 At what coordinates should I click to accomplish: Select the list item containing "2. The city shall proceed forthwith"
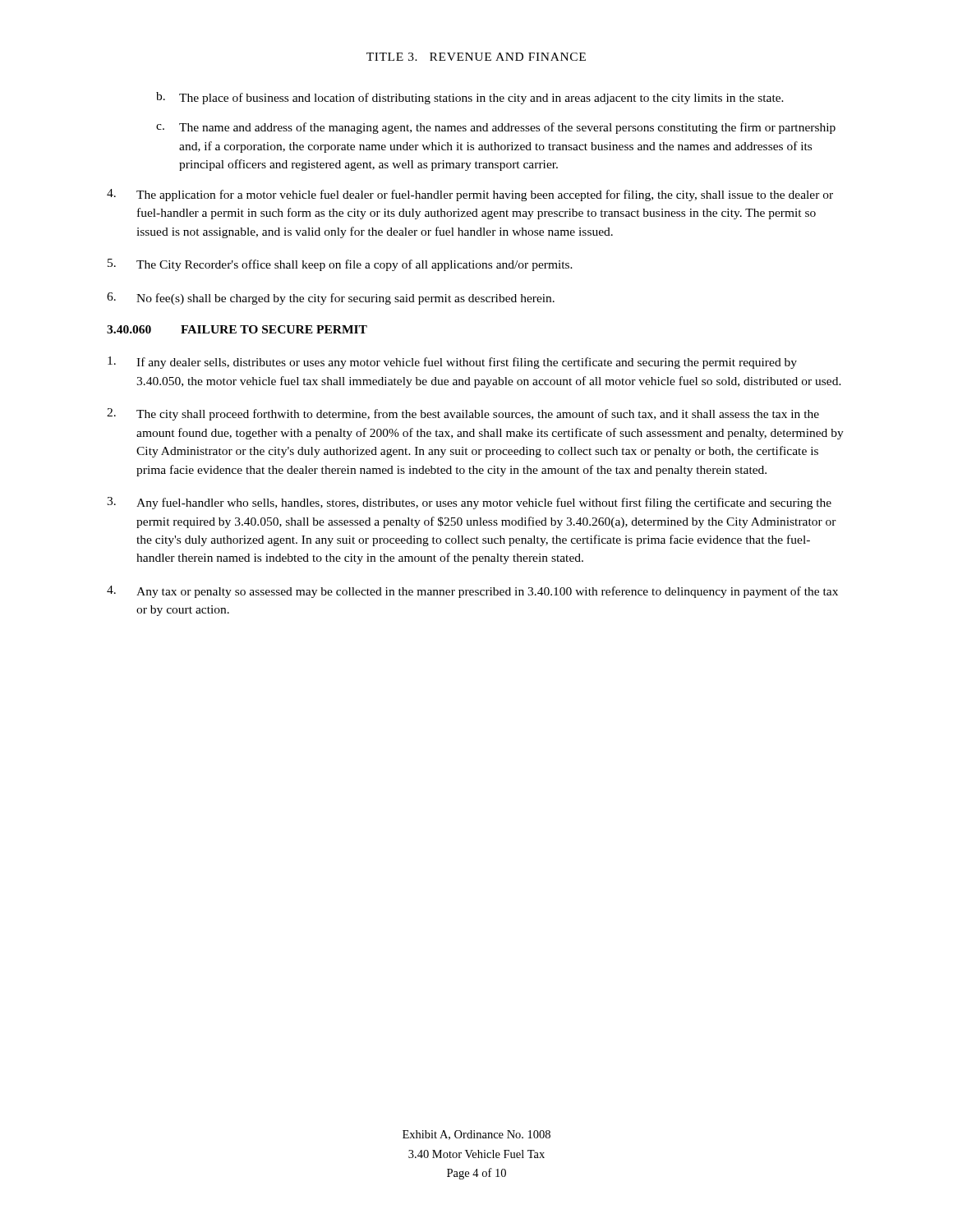tap(476, 442)
